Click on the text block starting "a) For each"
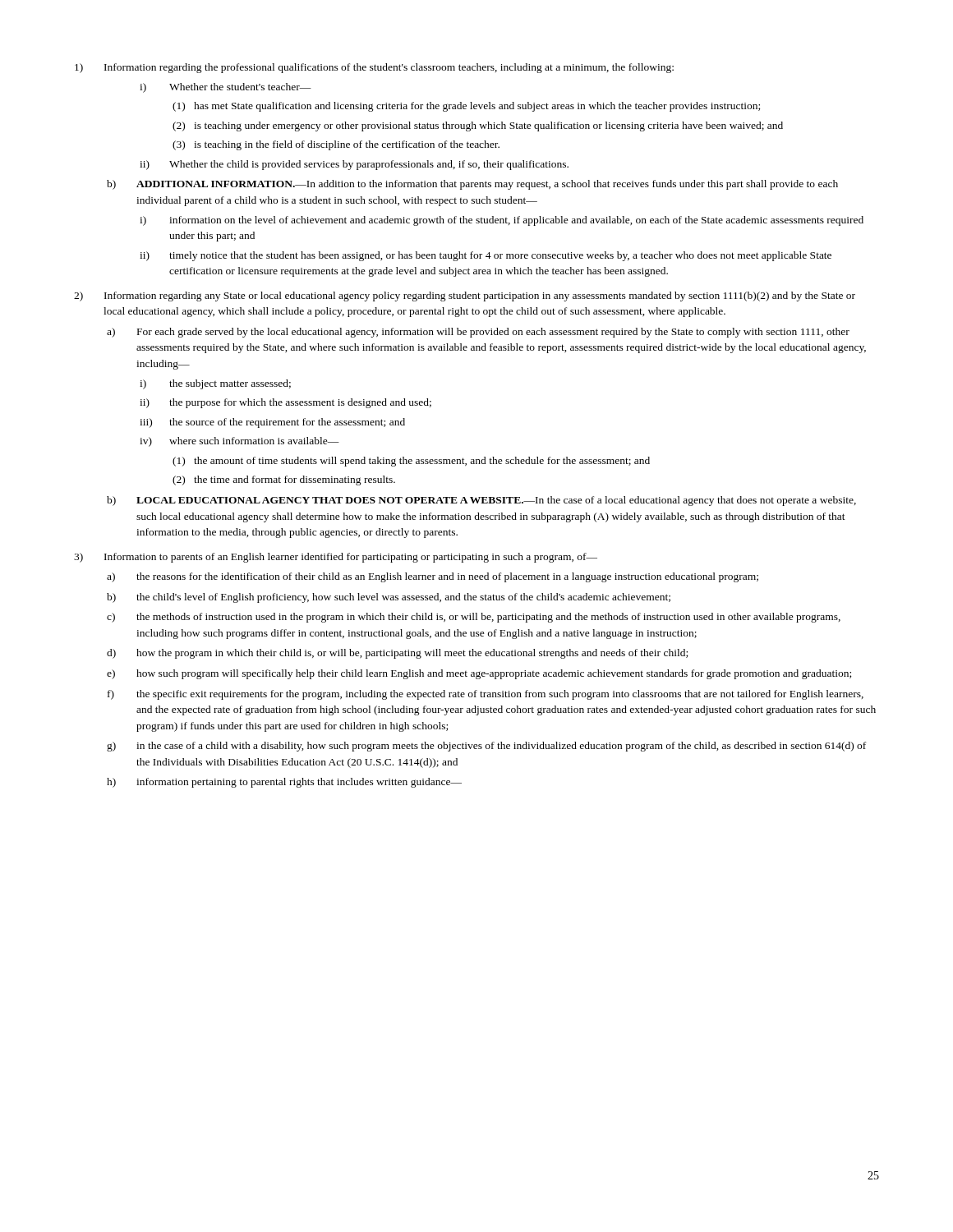This screenshot has width=953, height=1232. click(493, 348)
